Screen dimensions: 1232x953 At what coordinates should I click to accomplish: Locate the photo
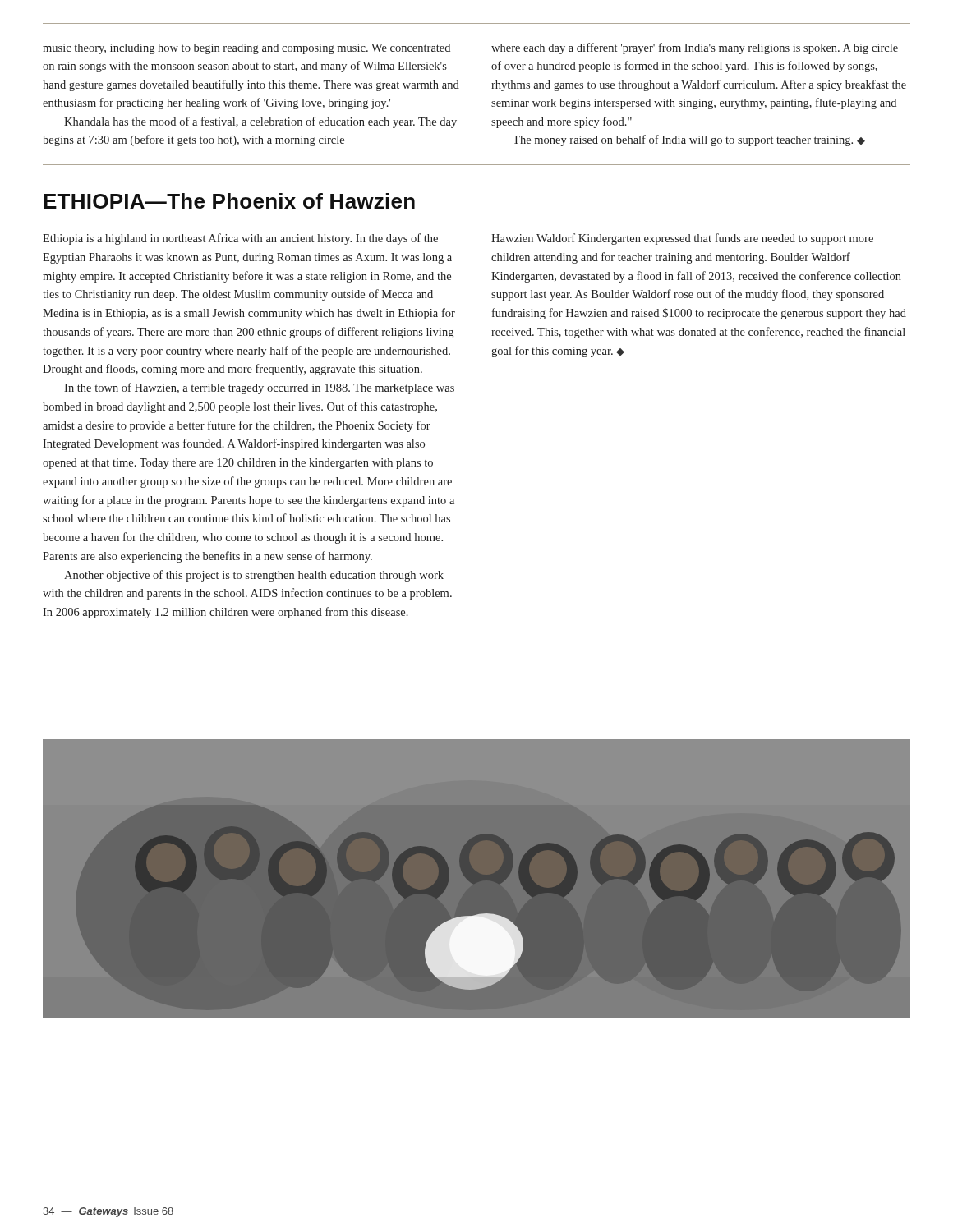click(476, 880)
